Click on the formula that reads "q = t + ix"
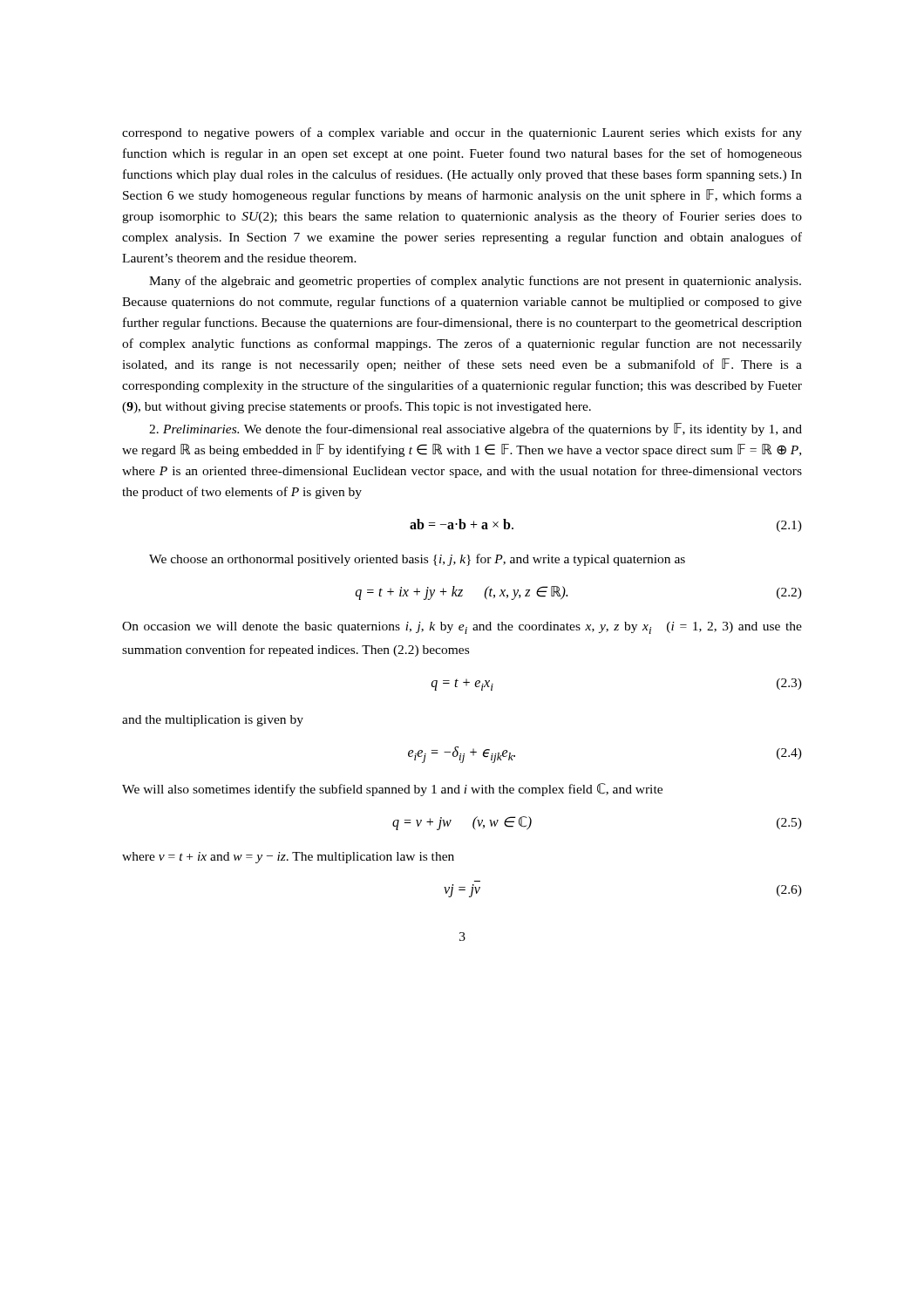 point(578,593)
